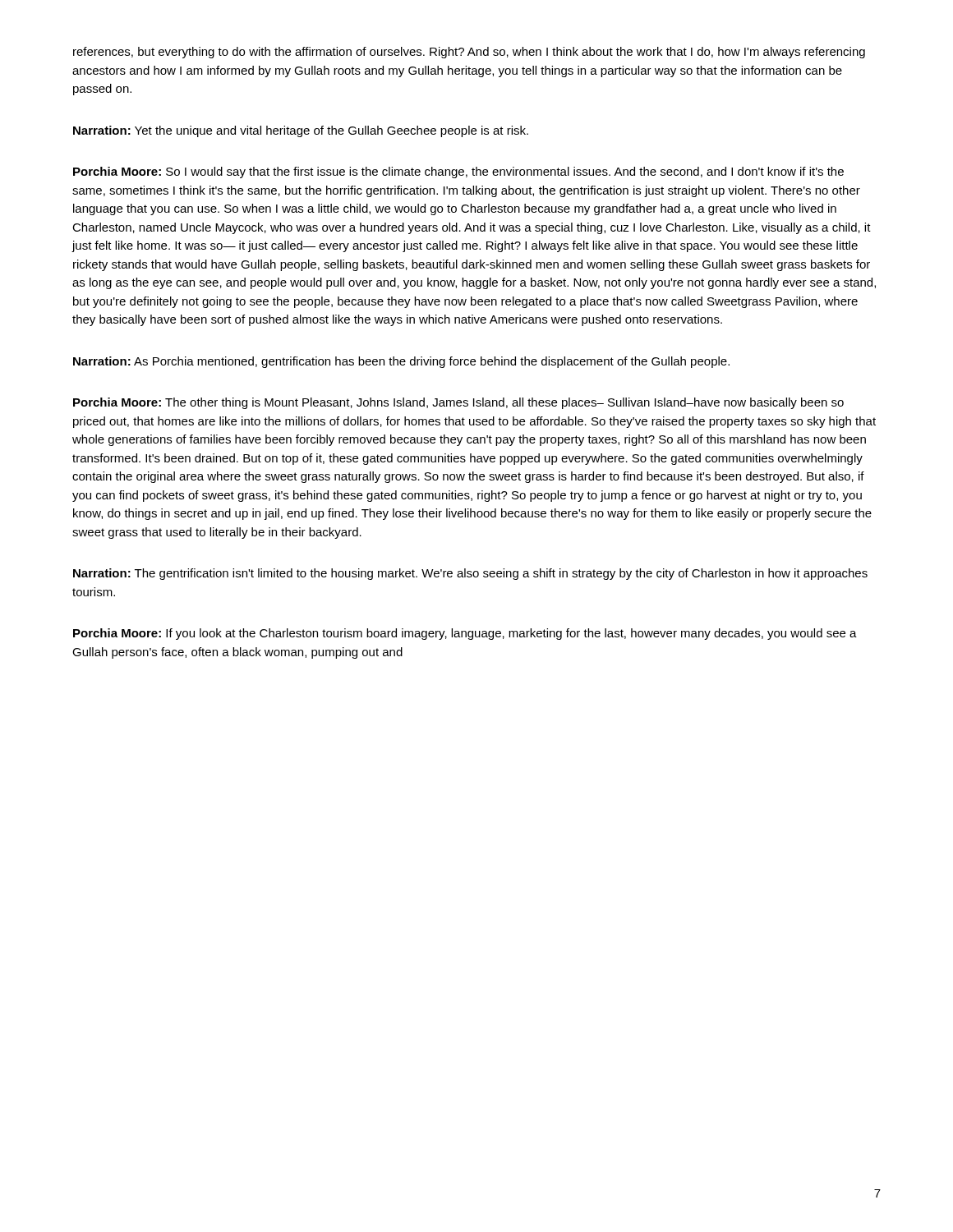Select the text block with the text "Narration: The gentrification isn't limited"
This screenshot has width=953, height=1232.
click(x=476, y=583)
